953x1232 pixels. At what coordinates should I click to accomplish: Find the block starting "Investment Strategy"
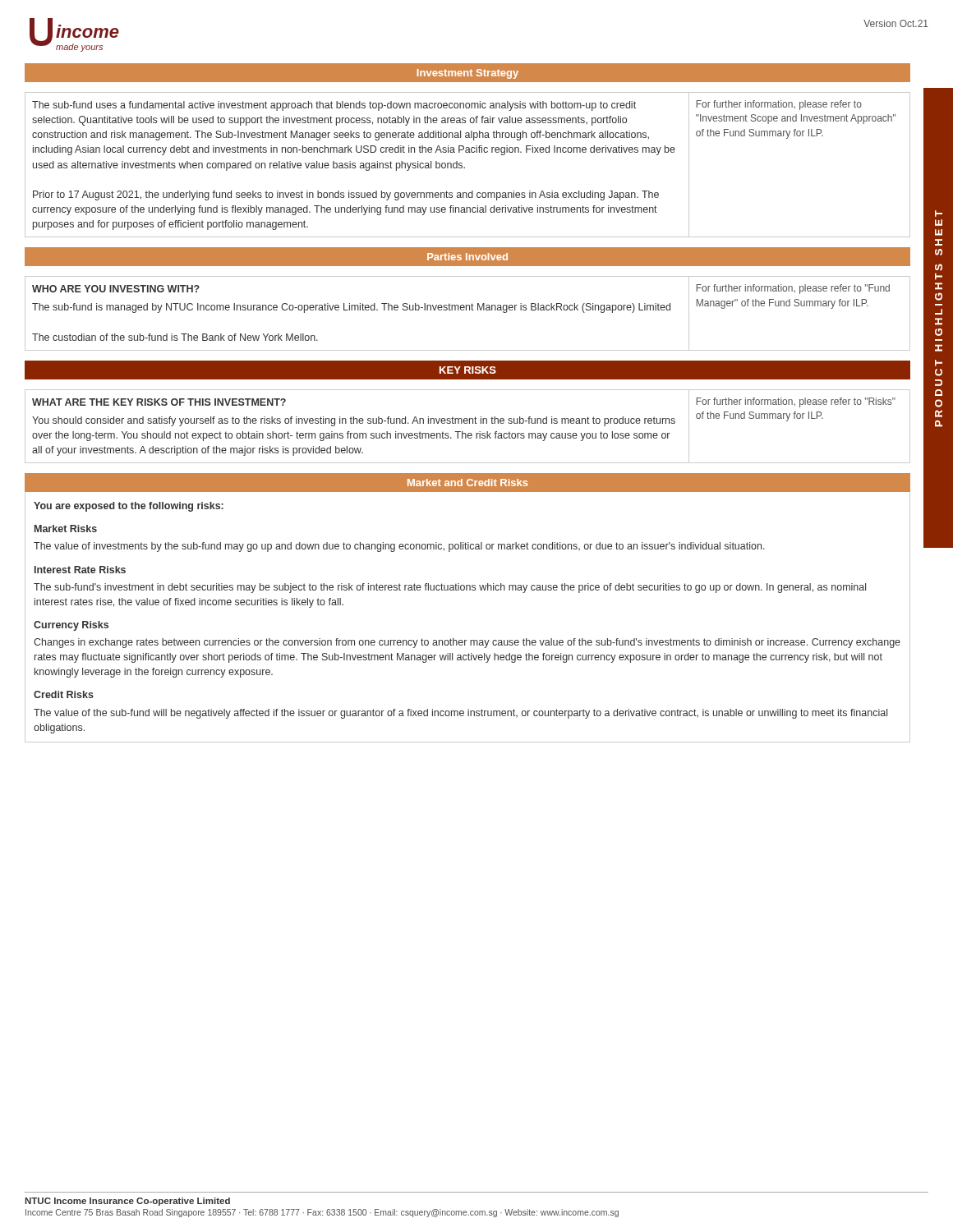pos(467,73)
